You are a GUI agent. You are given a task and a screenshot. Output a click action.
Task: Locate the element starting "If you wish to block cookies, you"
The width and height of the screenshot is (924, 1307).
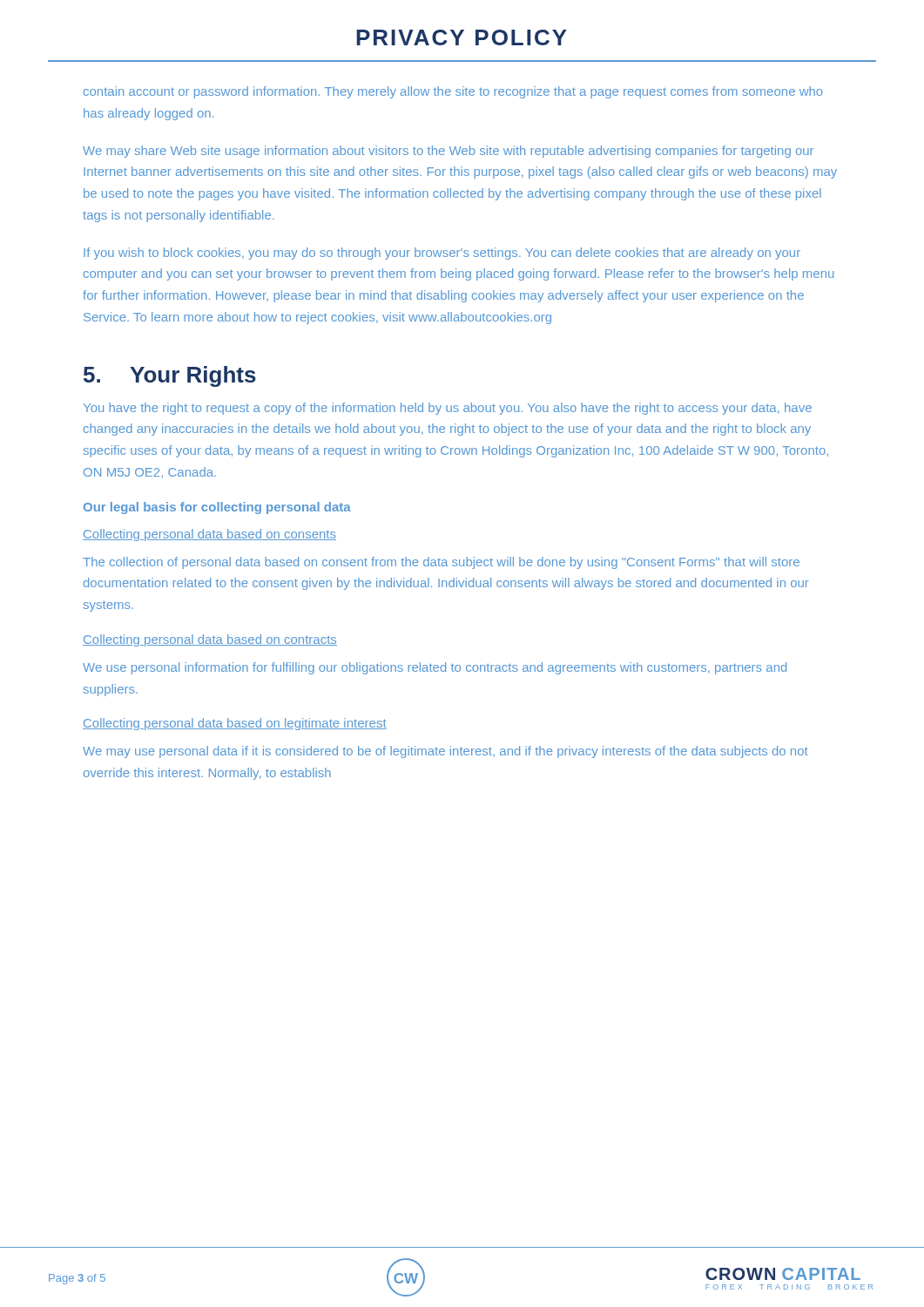(459, 284)
